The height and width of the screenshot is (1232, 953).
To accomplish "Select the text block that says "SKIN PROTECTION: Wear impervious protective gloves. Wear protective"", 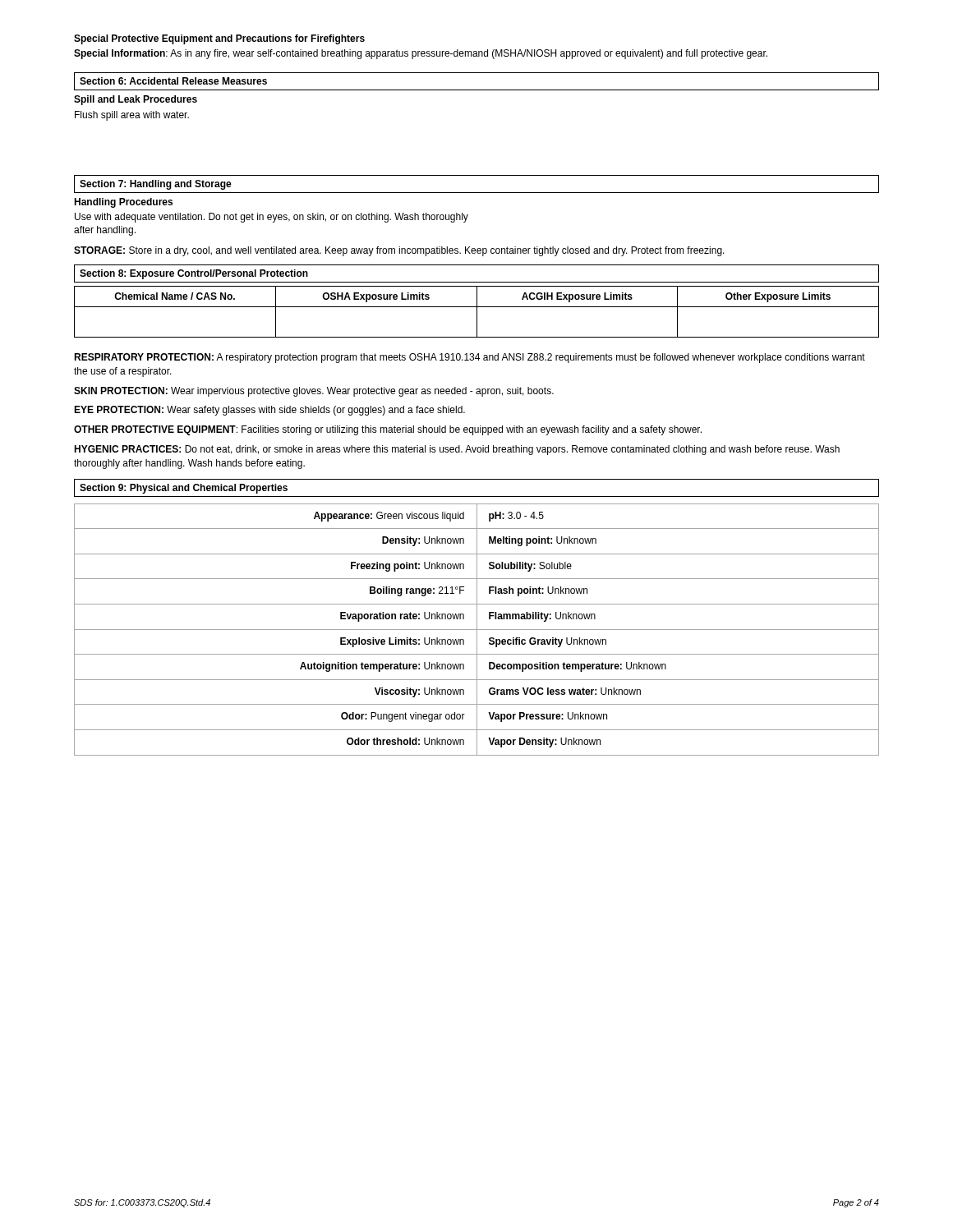I will click(x=314, y=391).
